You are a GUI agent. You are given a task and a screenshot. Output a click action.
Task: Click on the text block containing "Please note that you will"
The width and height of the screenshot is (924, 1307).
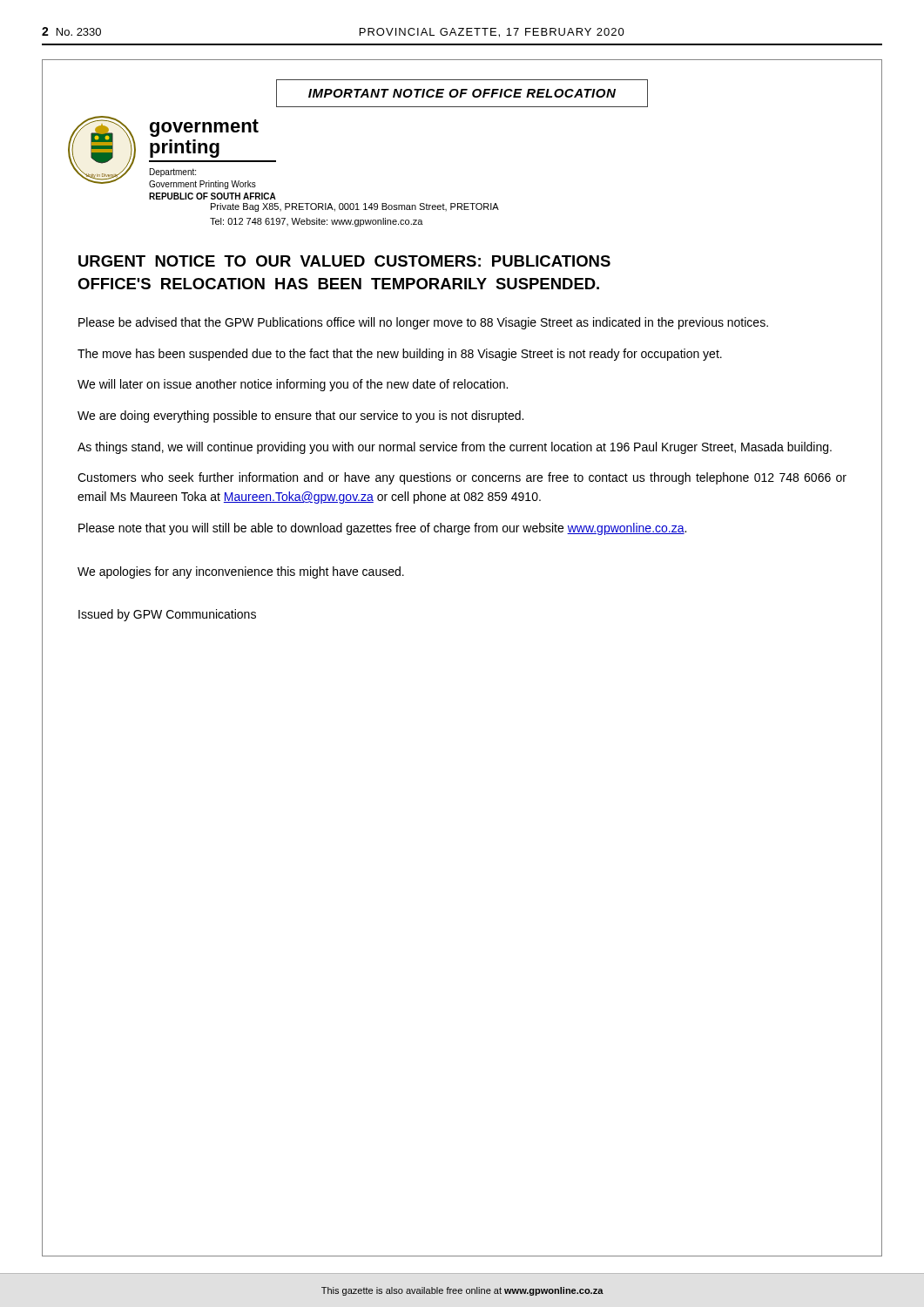tap(382, 528)
